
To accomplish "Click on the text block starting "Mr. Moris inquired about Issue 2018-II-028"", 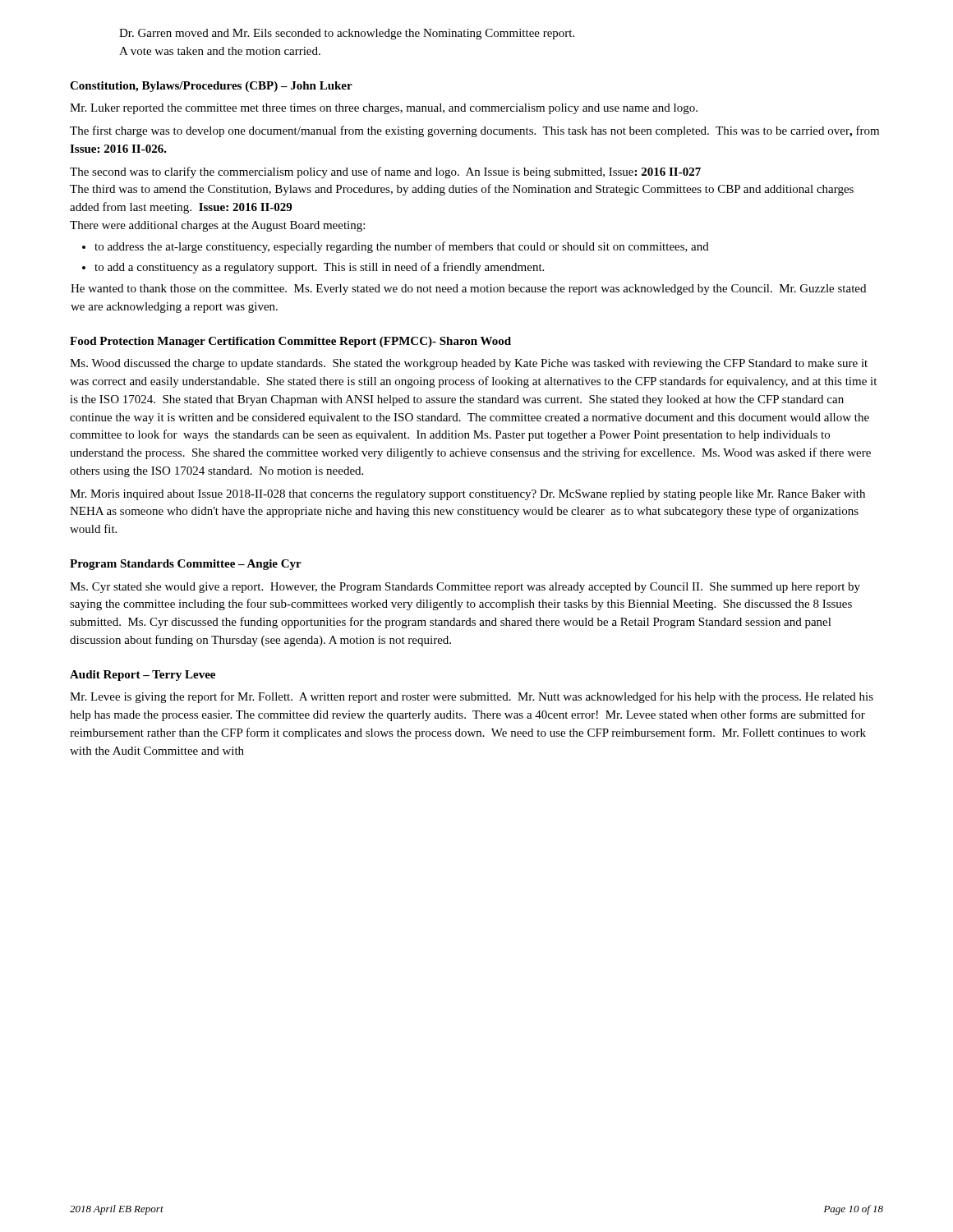I will tap(468, 511).
